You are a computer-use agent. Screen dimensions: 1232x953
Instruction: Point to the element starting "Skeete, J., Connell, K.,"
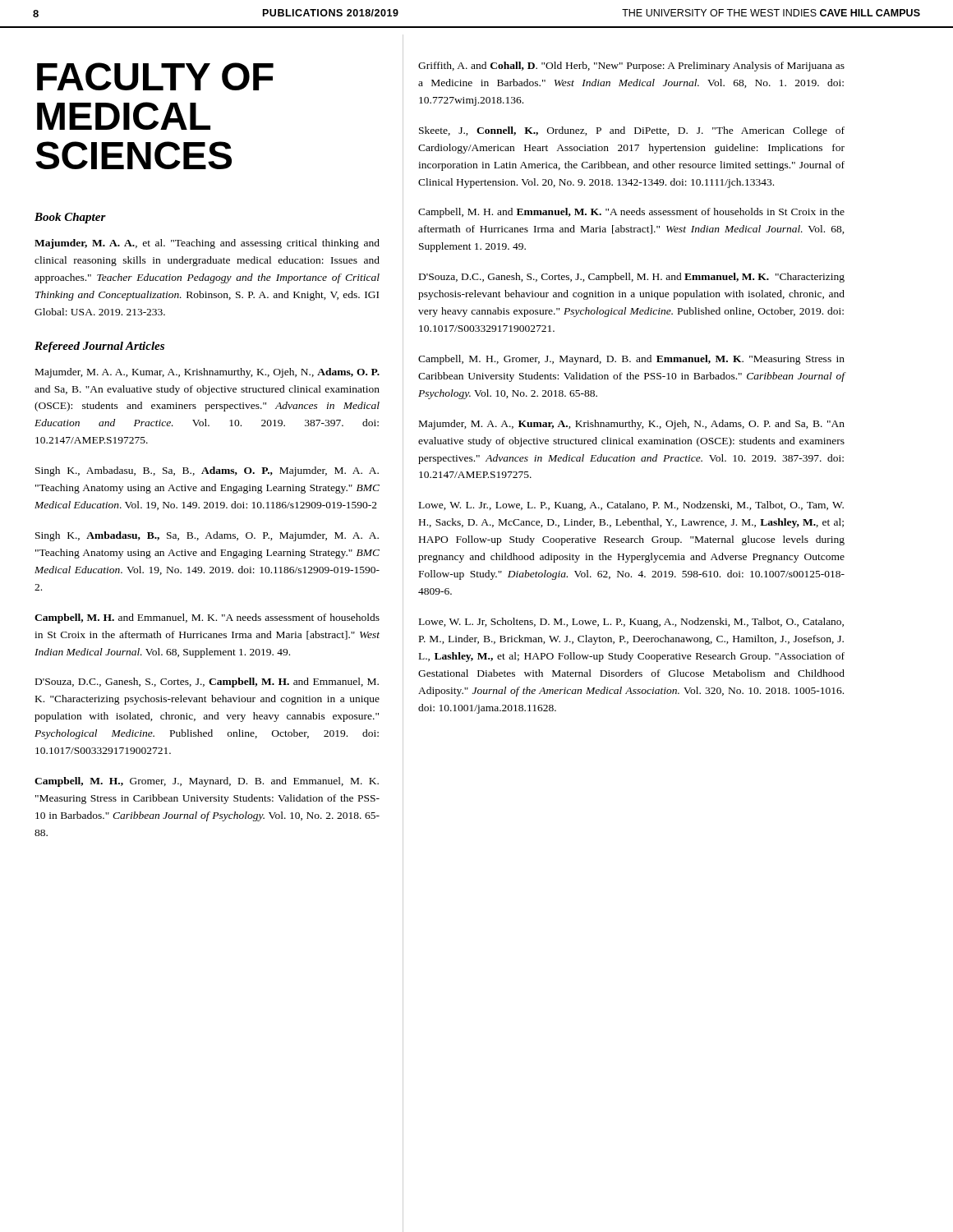pos(631,156)
